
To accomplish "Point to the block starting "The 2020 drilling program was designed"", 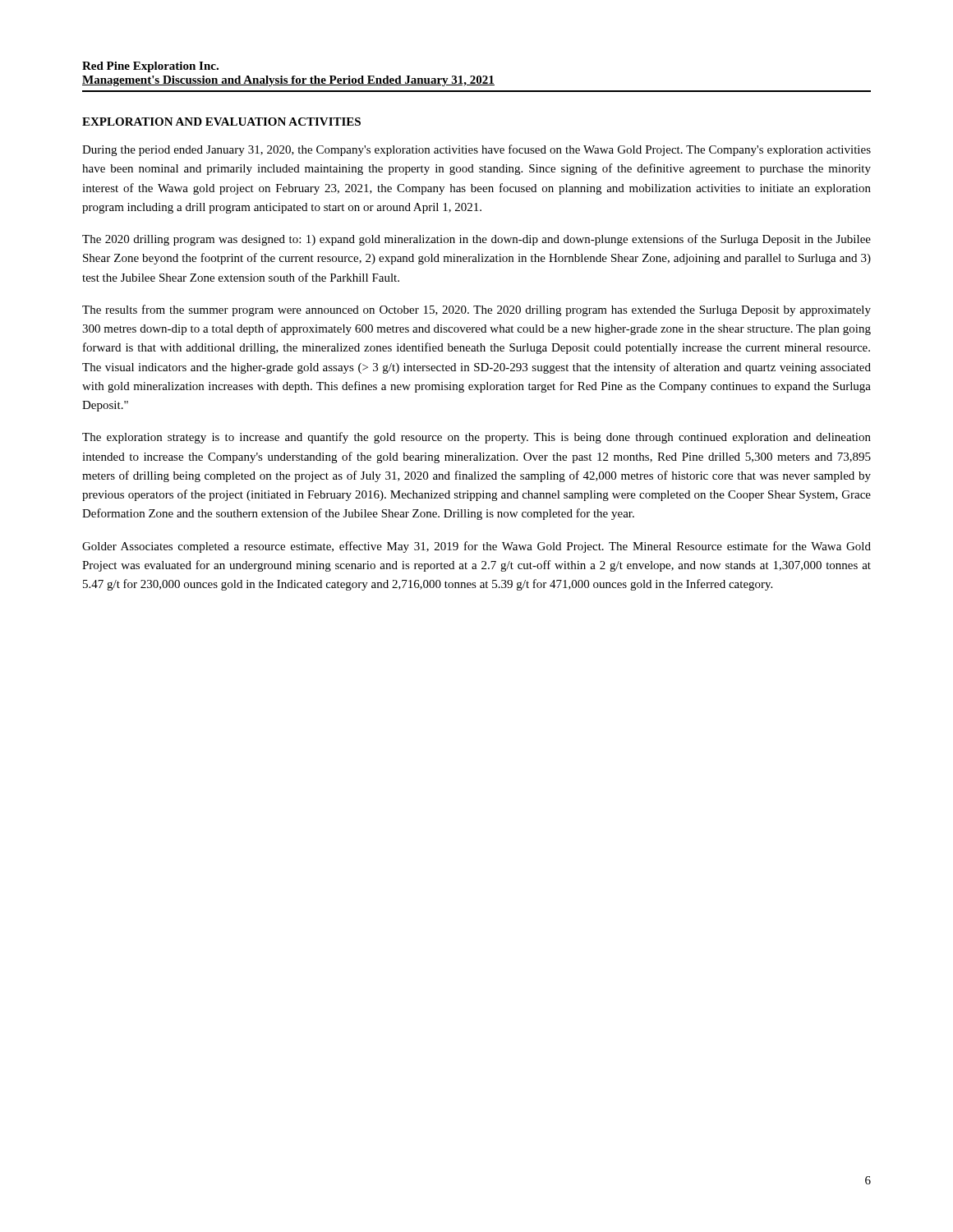I will tap(476, 258).
